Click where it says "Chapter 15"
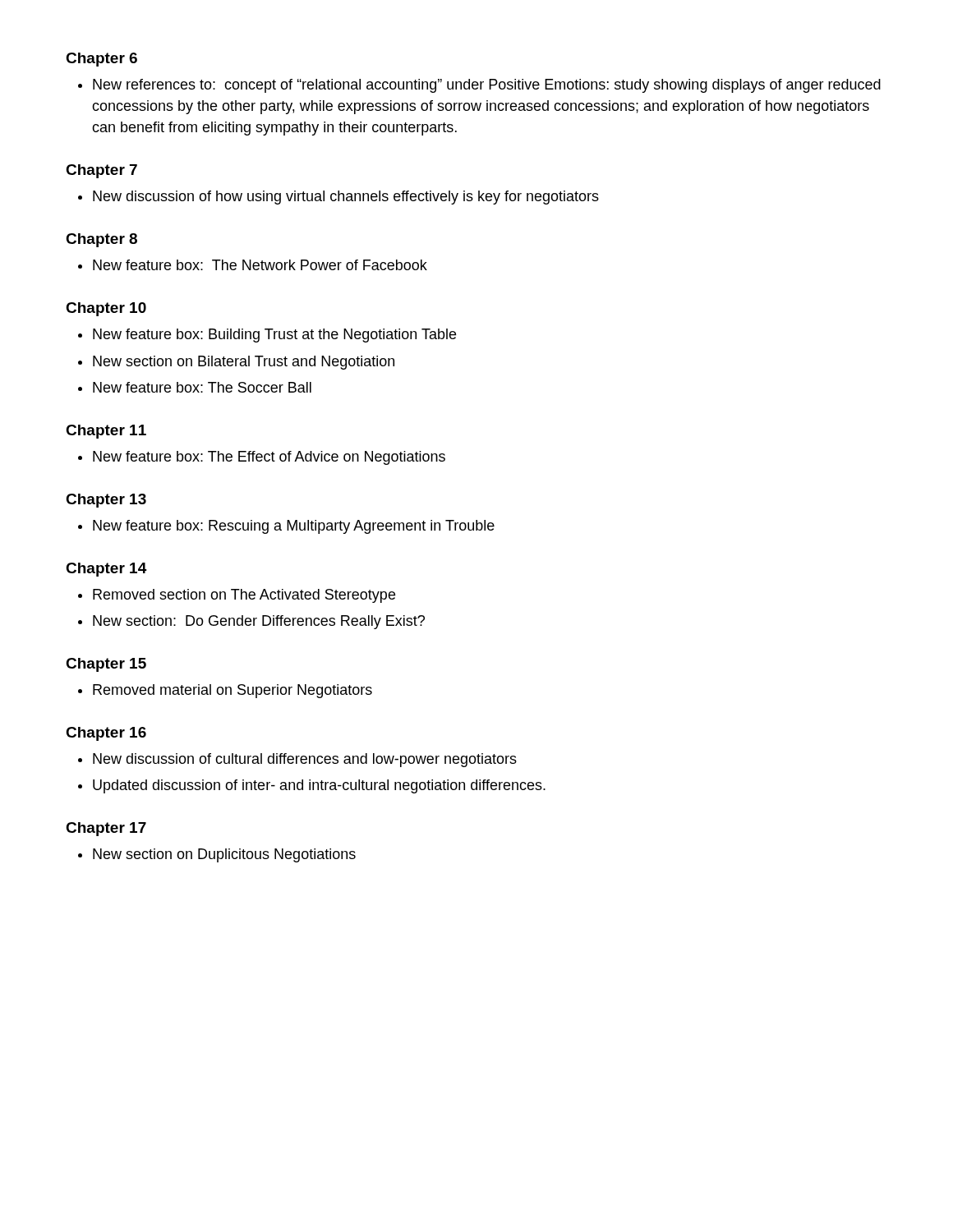 106,663
